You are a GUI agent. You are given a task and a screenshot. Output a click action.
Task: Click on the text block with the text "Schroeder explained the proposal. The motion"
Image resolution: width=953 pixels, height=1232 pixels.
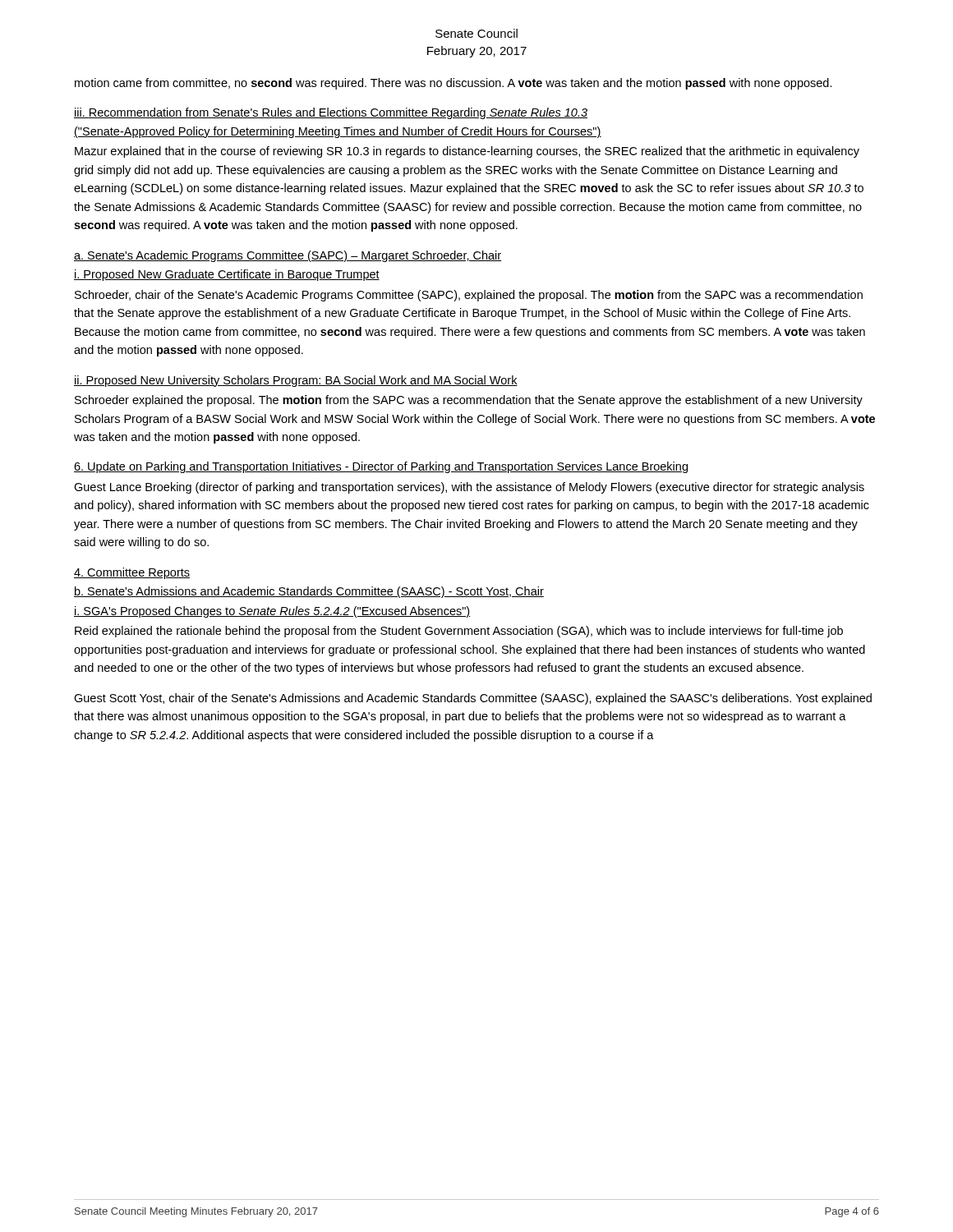(x=475, y=419)
